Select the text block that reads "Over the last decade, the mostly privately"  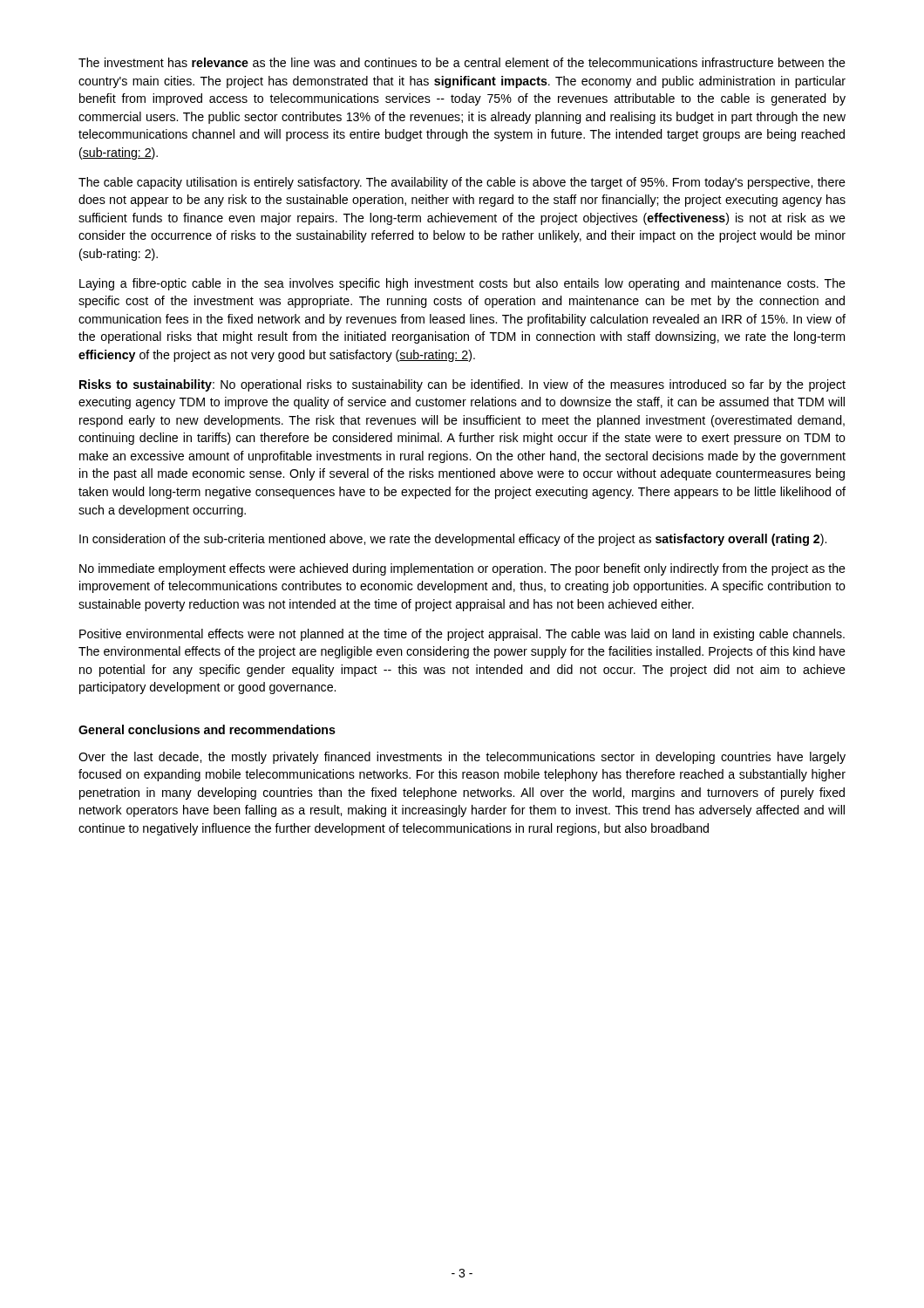coord(462,792)
